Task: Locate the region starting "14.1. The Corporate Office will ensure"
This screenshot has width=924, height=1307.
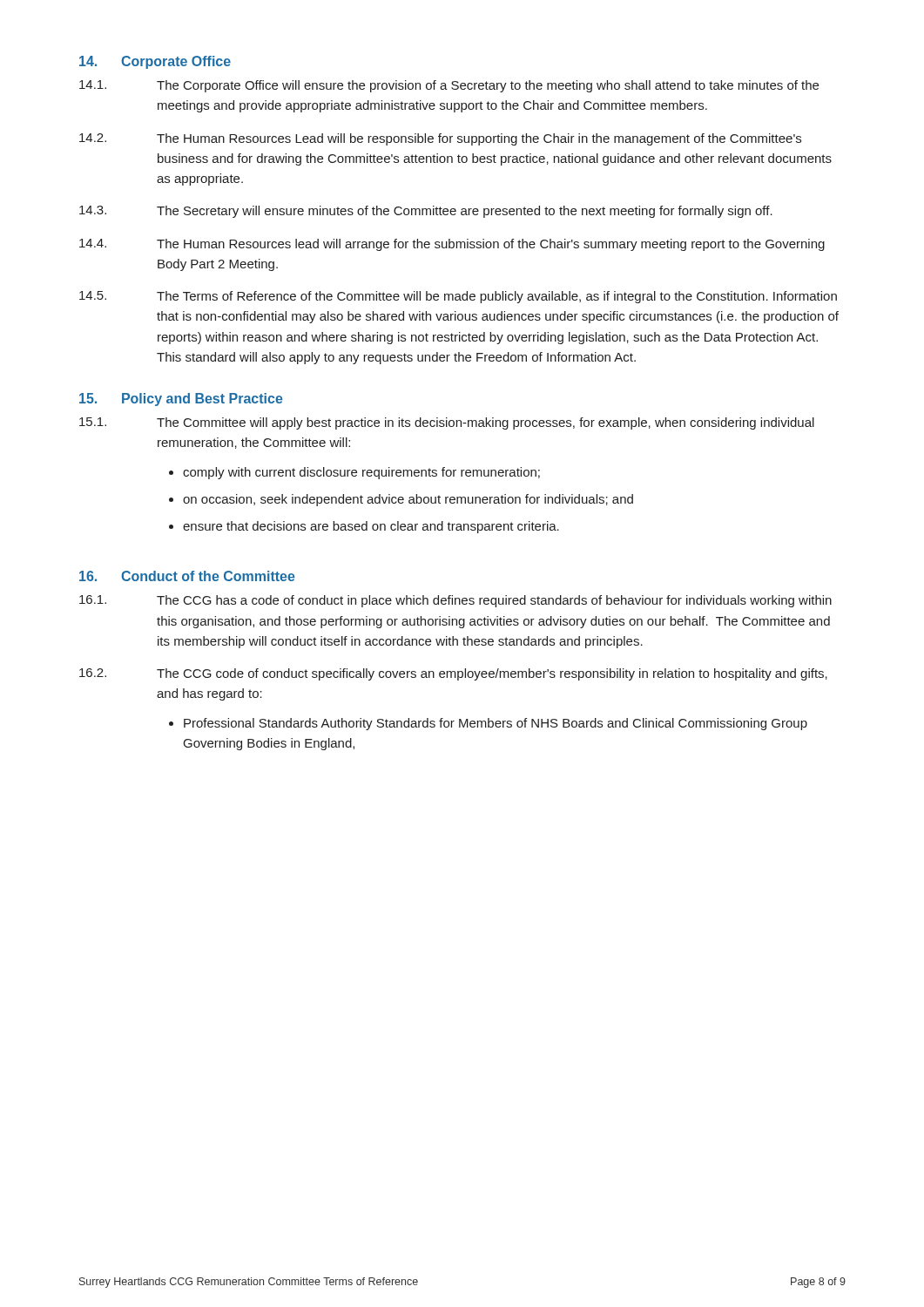Action: [462, 95]
